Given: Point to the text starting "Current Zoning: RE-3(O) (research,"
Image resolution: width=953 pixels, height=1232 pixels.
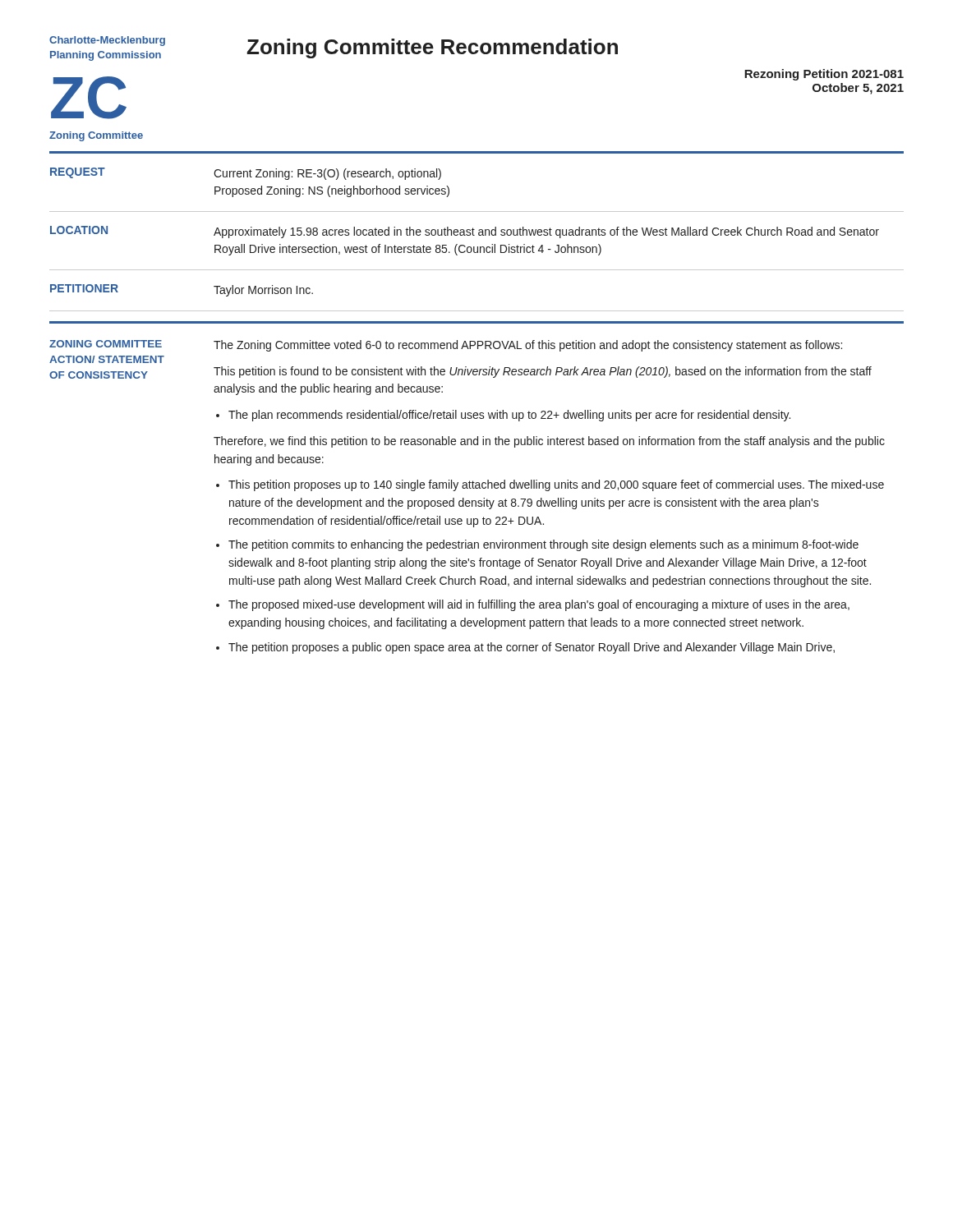Looking at the screenshot, I should (x=332, y=182).
